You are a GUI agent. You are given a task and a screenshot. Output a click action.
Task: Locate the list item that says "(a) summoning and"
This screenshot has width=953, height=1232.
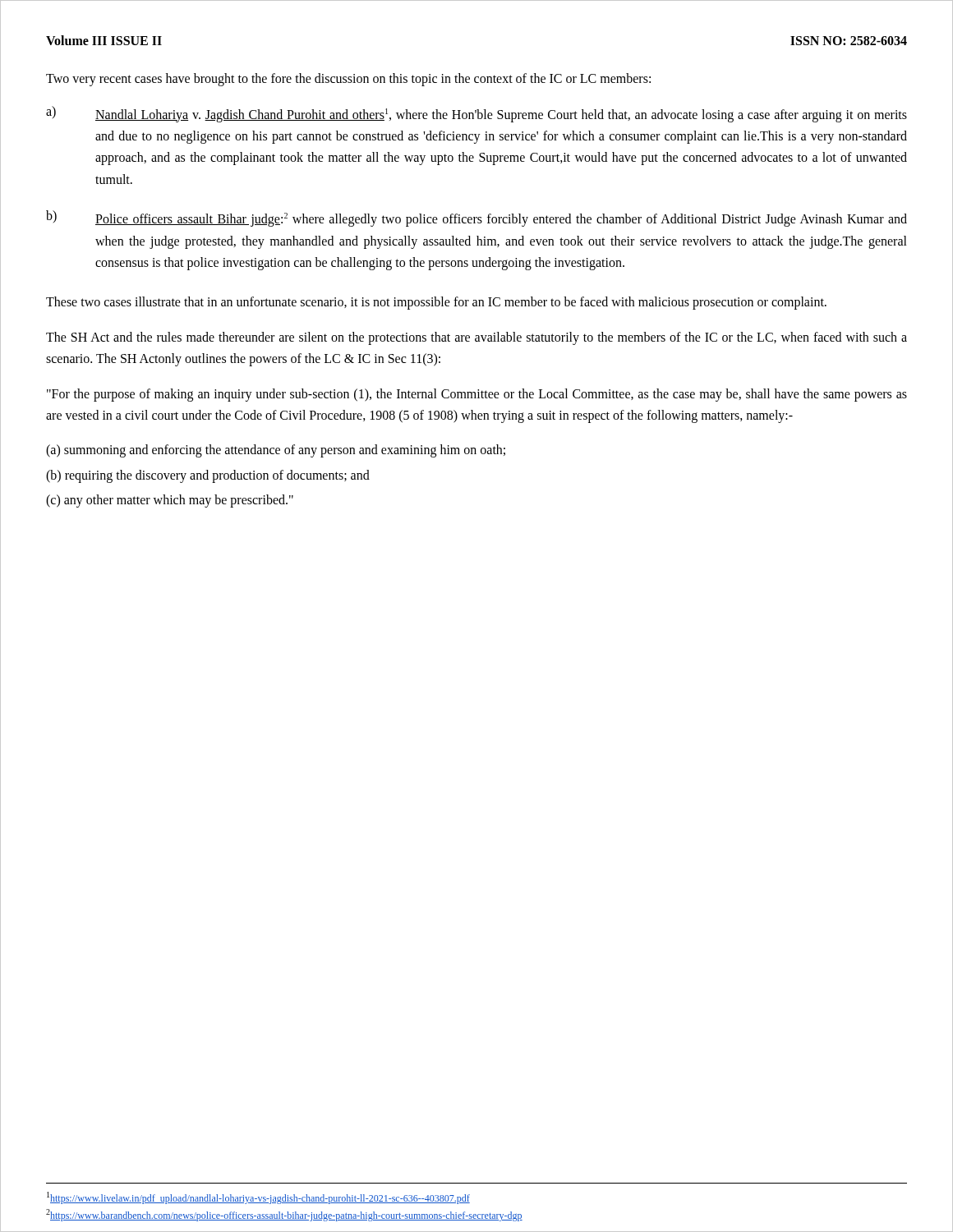[276, 450]
